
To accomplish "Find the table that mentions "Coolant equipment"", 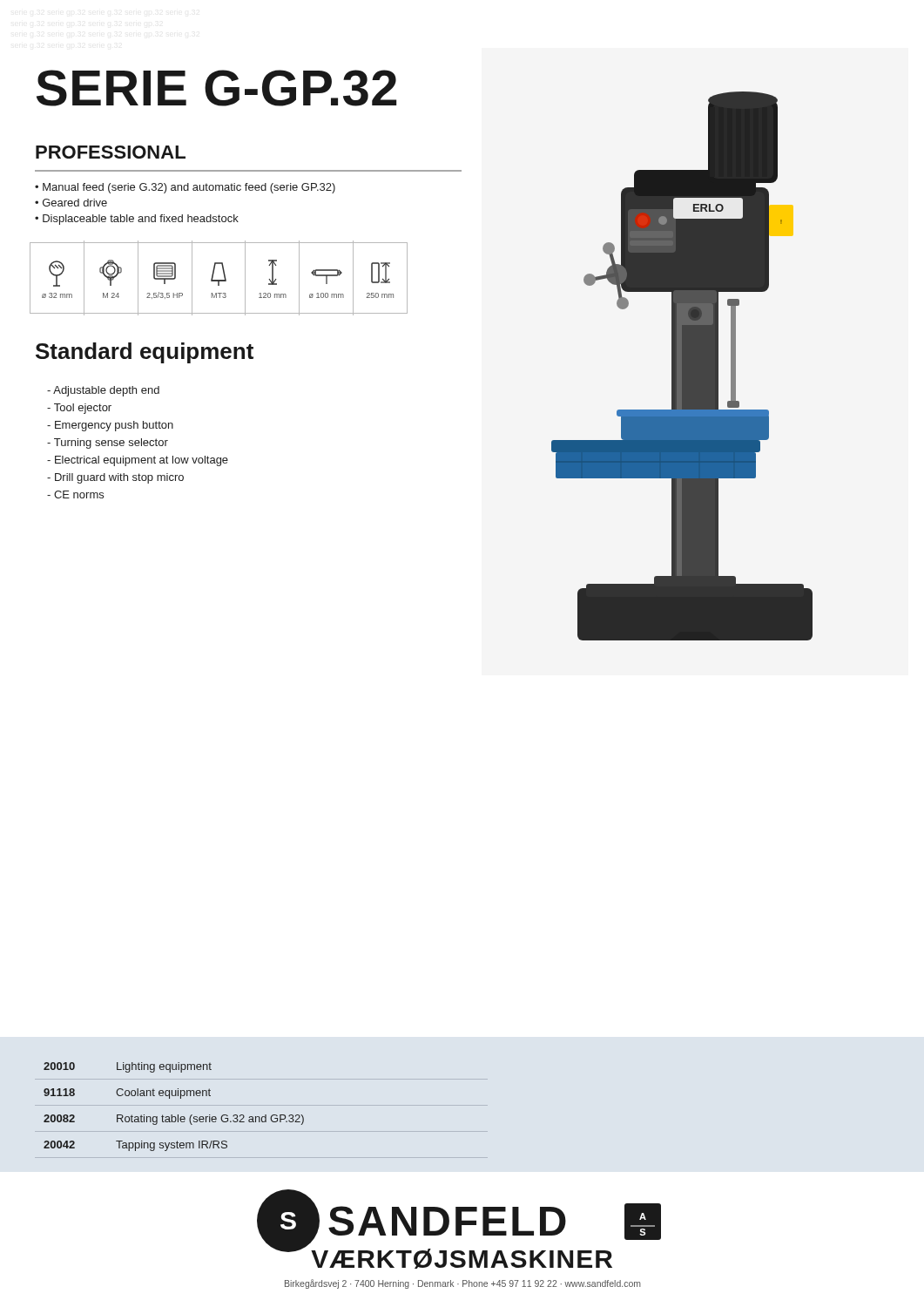I will 462,1113.
